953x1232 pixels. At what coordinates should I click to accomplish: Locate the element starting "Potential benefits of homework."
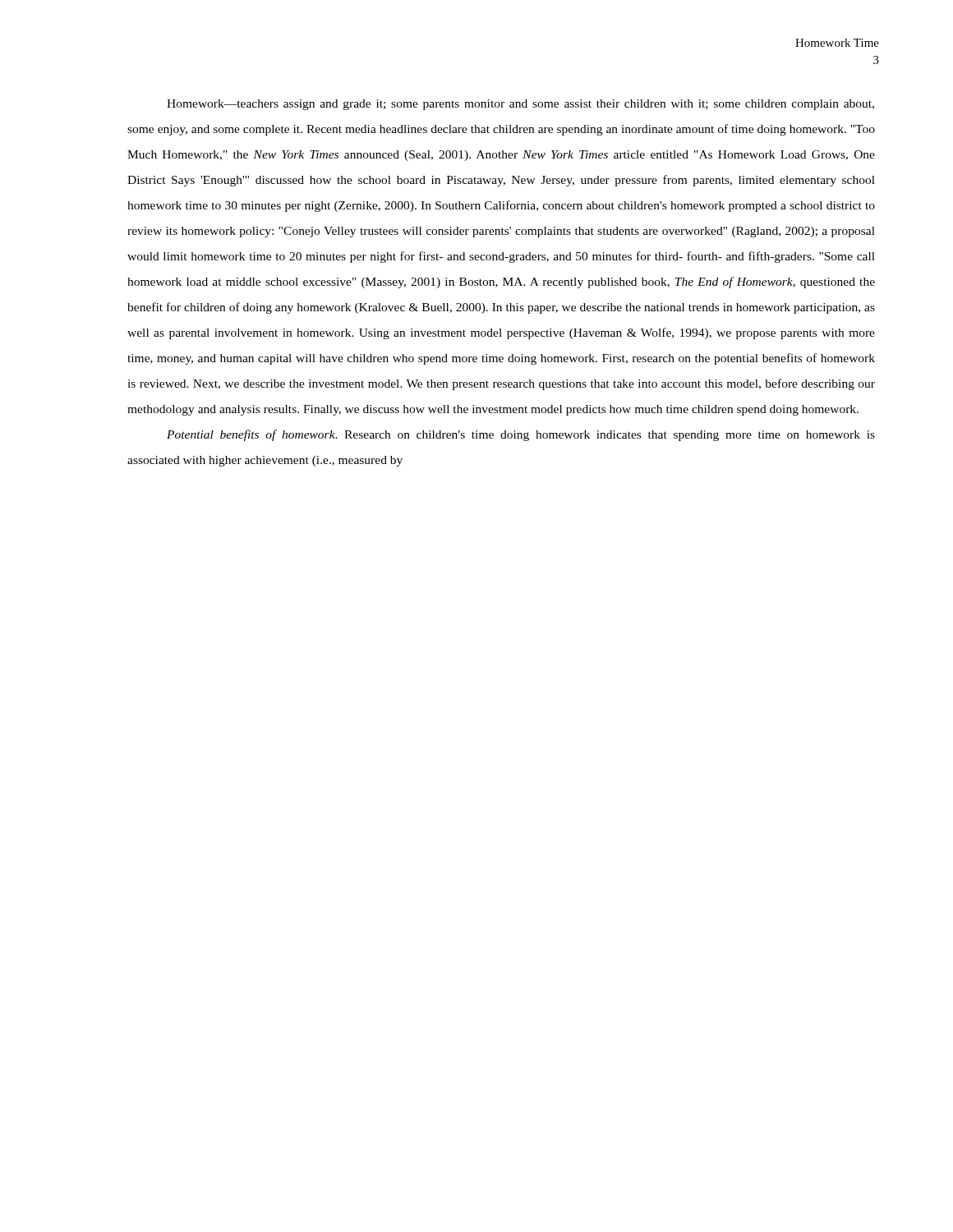(x=501, y=447)
